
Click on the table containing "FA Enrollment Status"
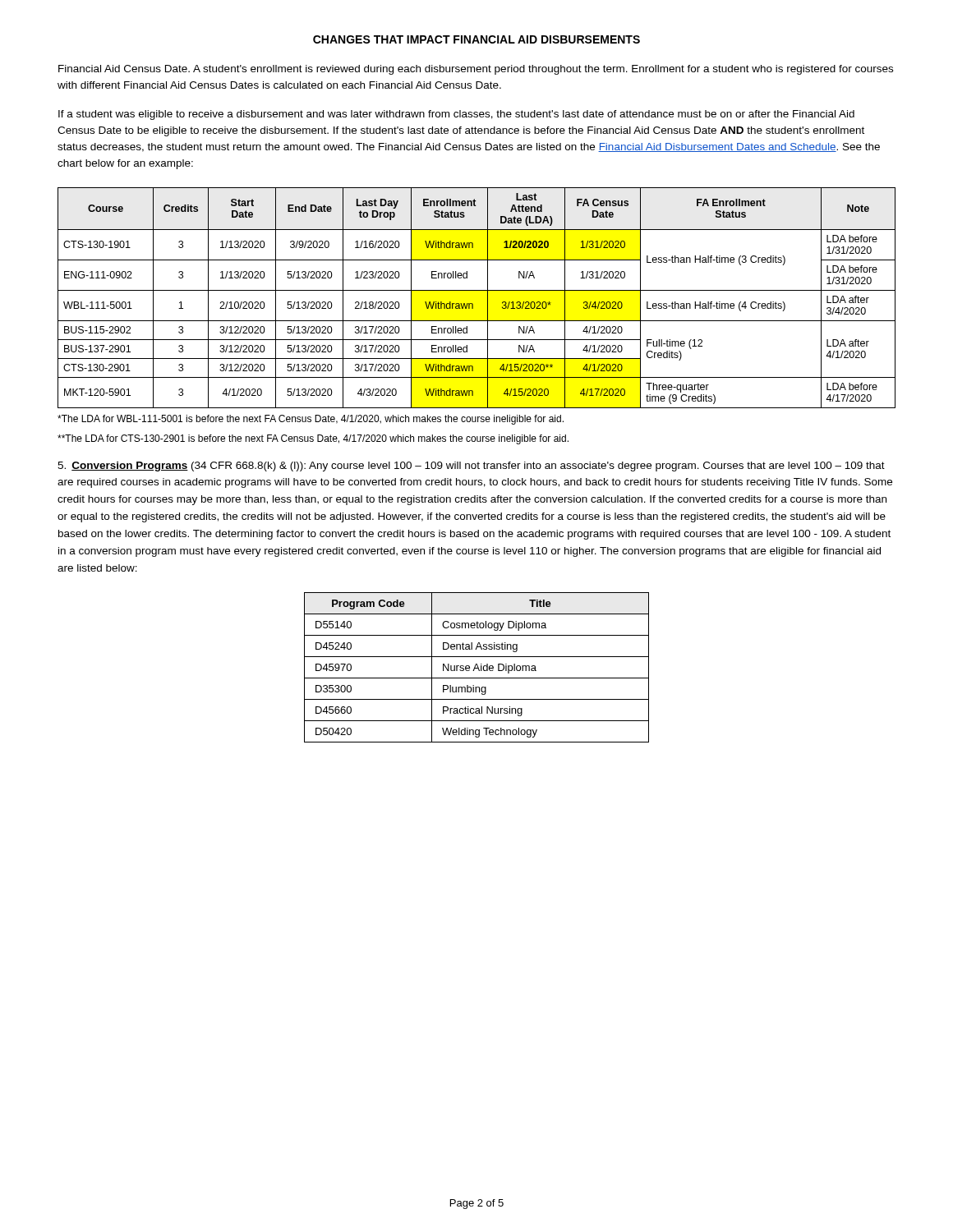[476, 297]
